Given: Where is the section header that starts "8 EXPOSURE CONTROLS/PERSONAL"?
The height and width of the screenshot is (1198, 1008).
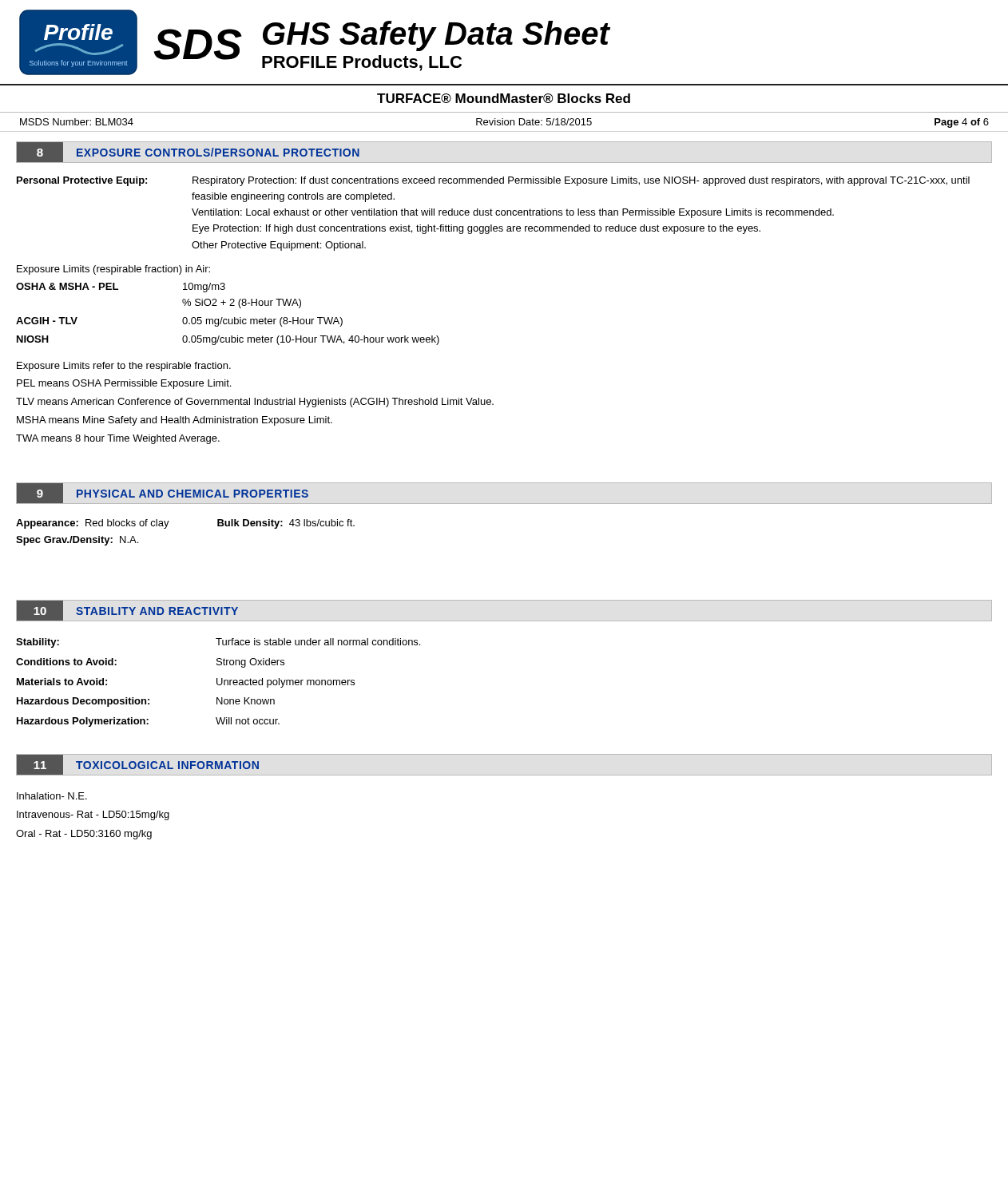Looking at the screenshot, I should point(188,152).
